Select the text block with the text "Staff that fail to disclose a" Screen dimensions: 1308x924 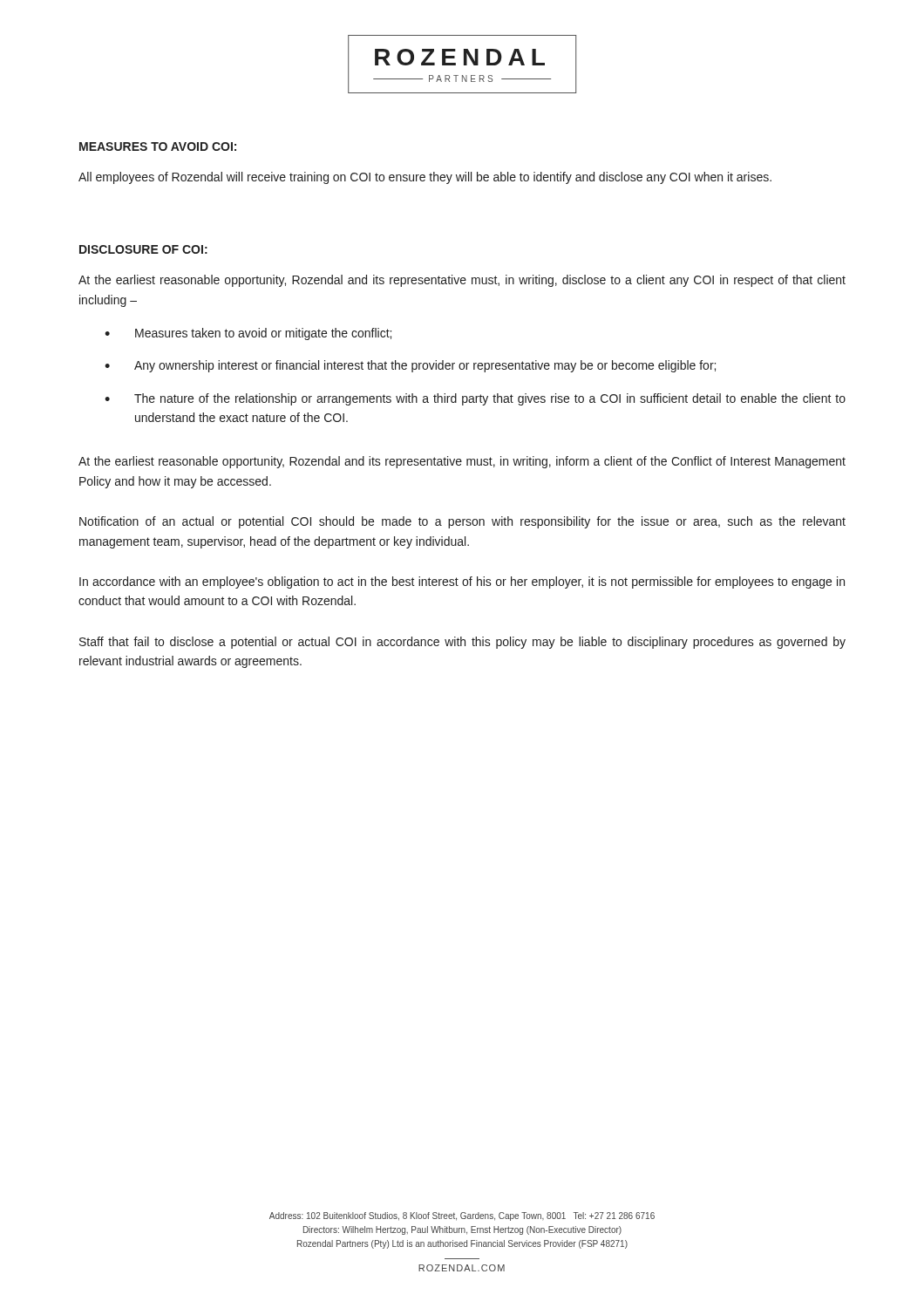point(462,651)
